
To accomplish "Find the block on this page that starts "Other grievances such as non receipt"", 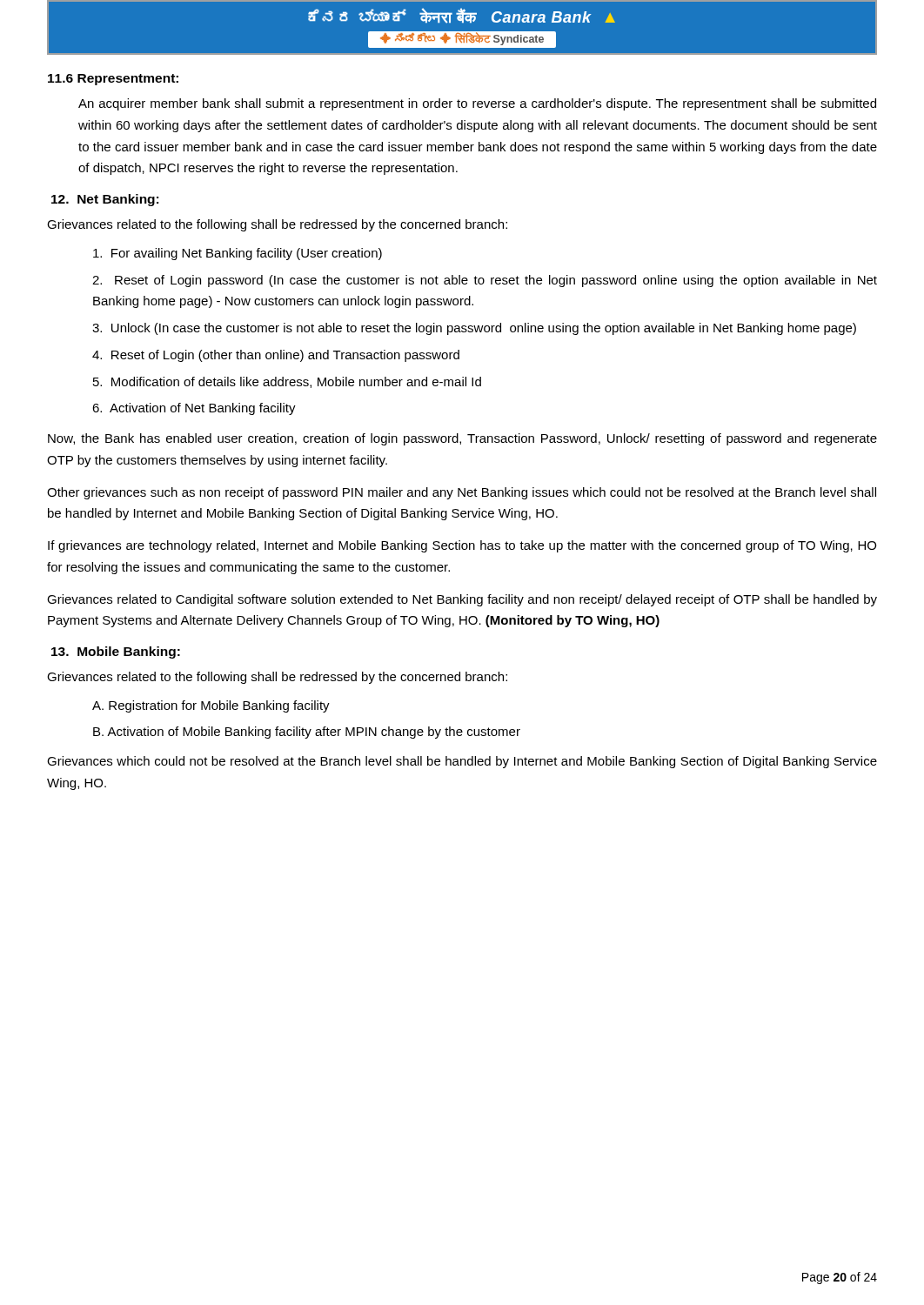I will click(x=462, y=502).
